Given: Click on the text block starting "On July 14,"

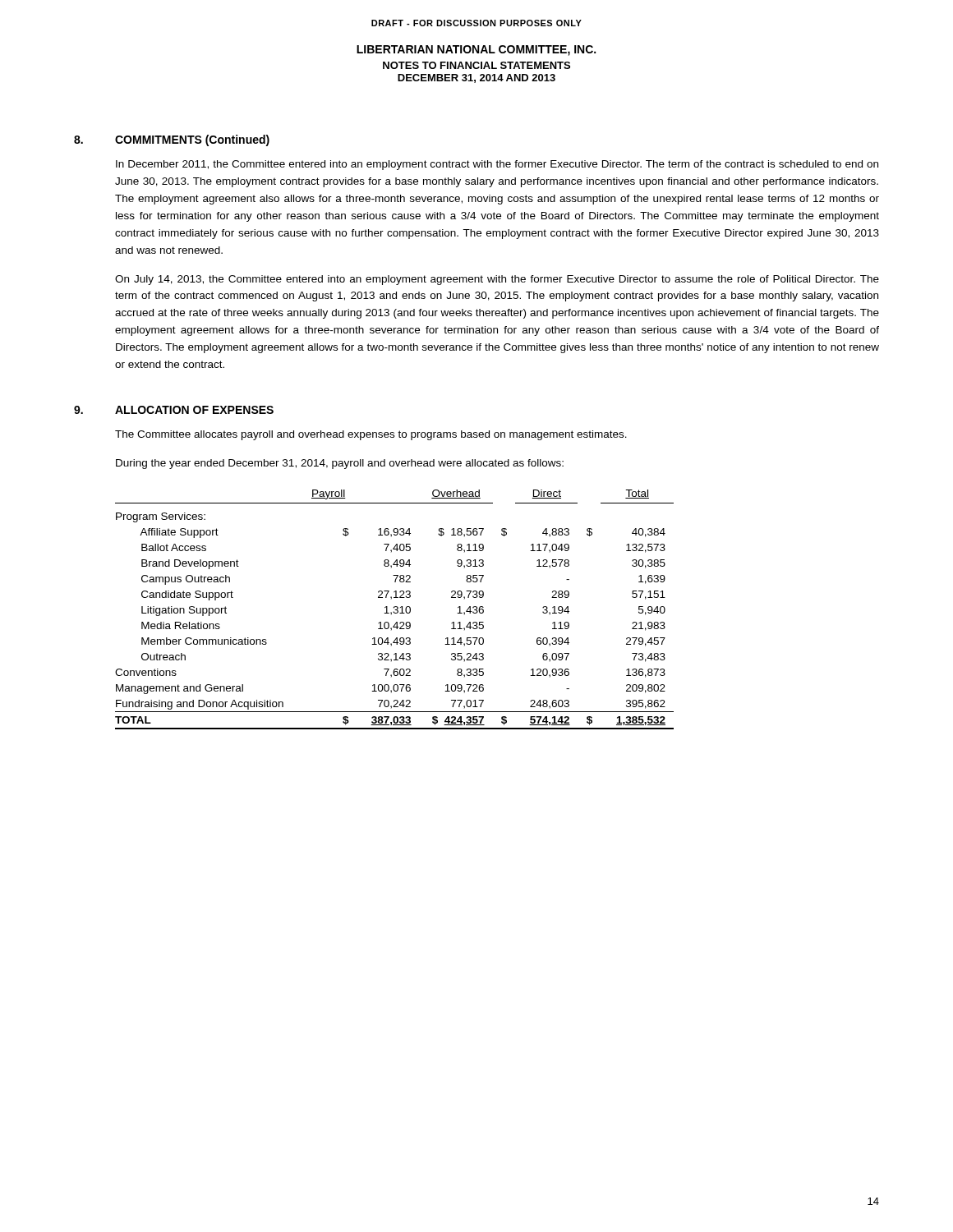Looking at the screenshot, I should (x=497, y=321).
